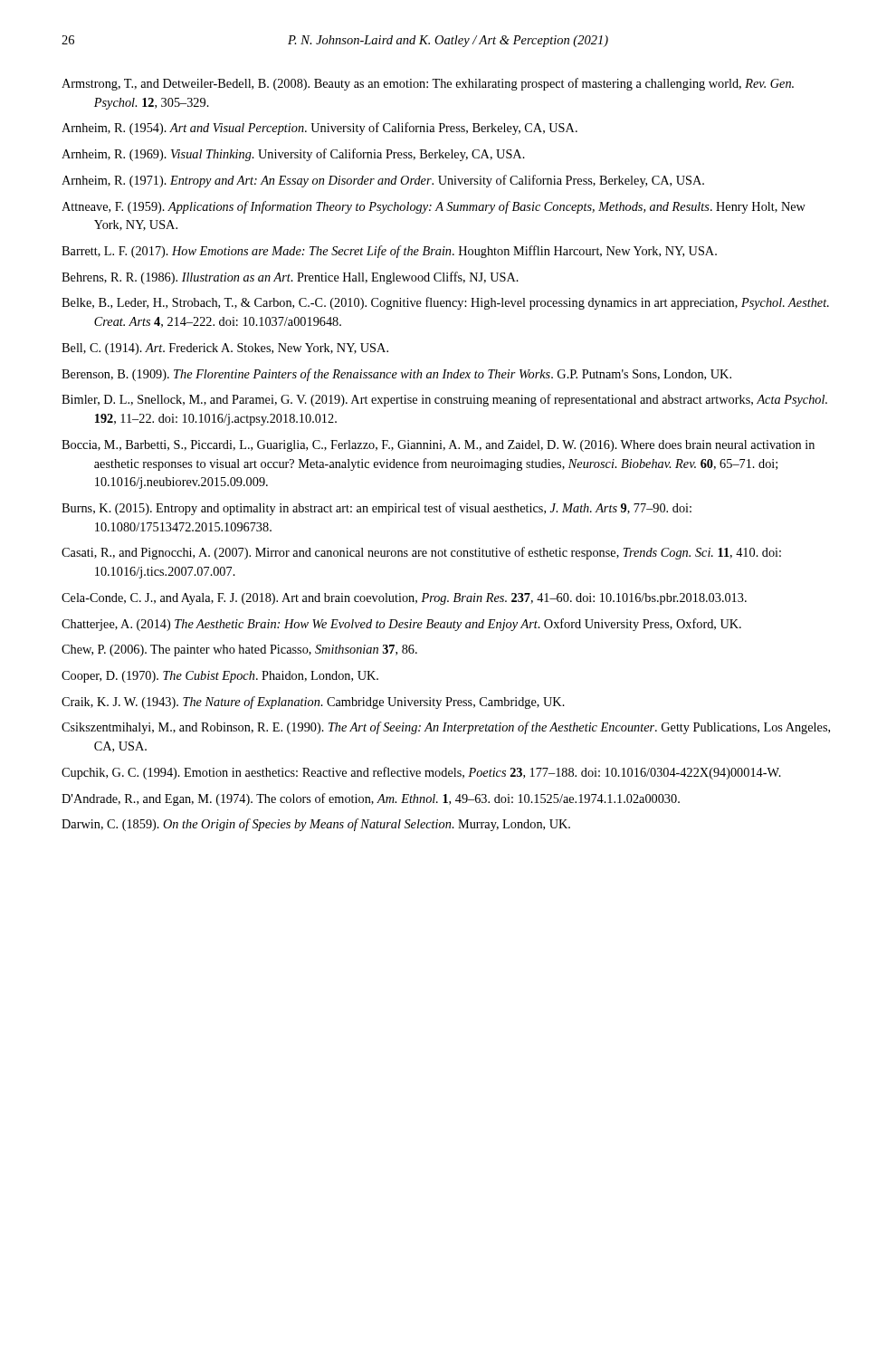Select the text starting "Attneave, F. (1959). Applications of Information Theory"
This screenshot has height=1358, width=896.
click(x=433, y=215)
